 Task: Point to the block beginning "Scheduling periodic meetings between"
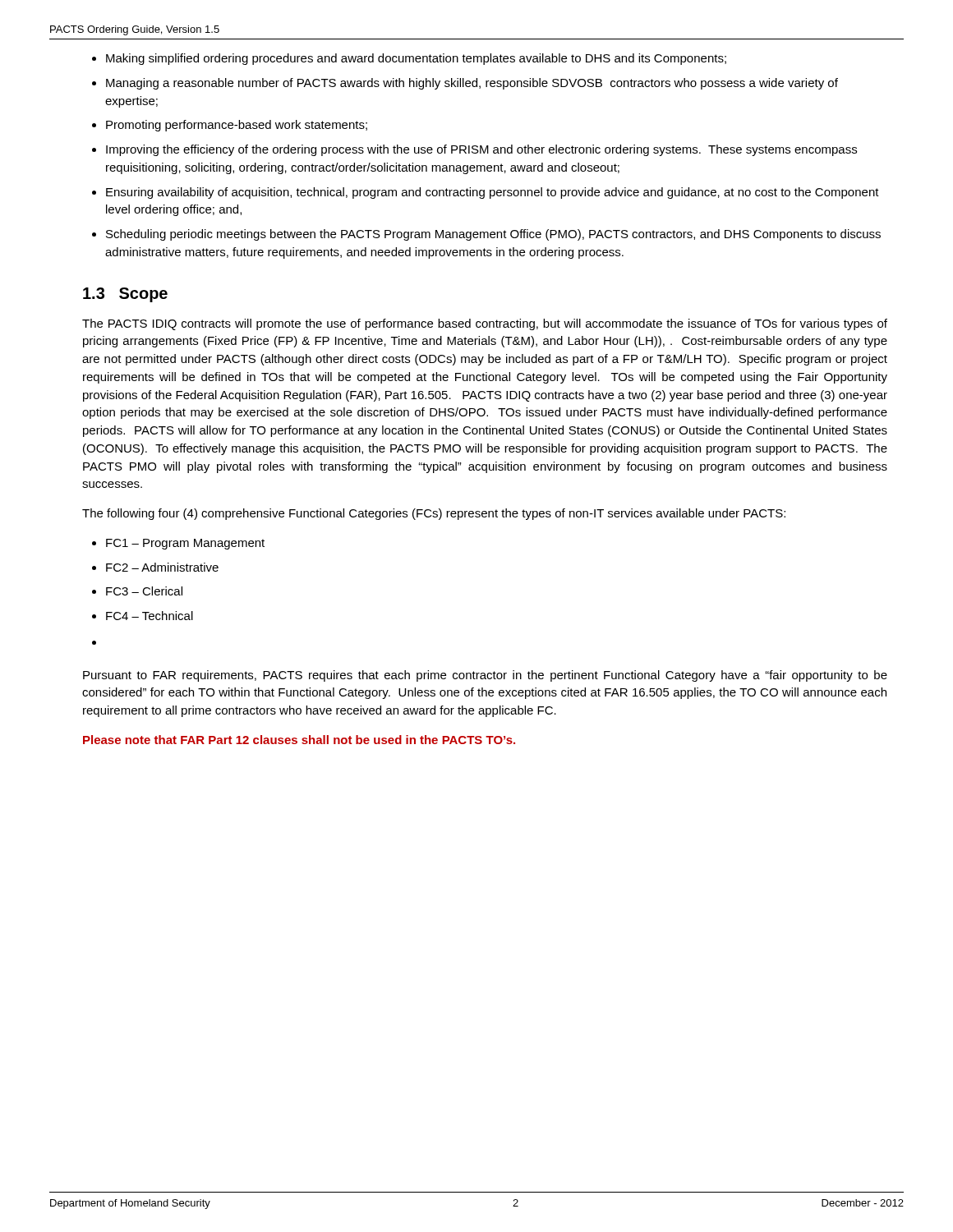(x=493, y=243)
